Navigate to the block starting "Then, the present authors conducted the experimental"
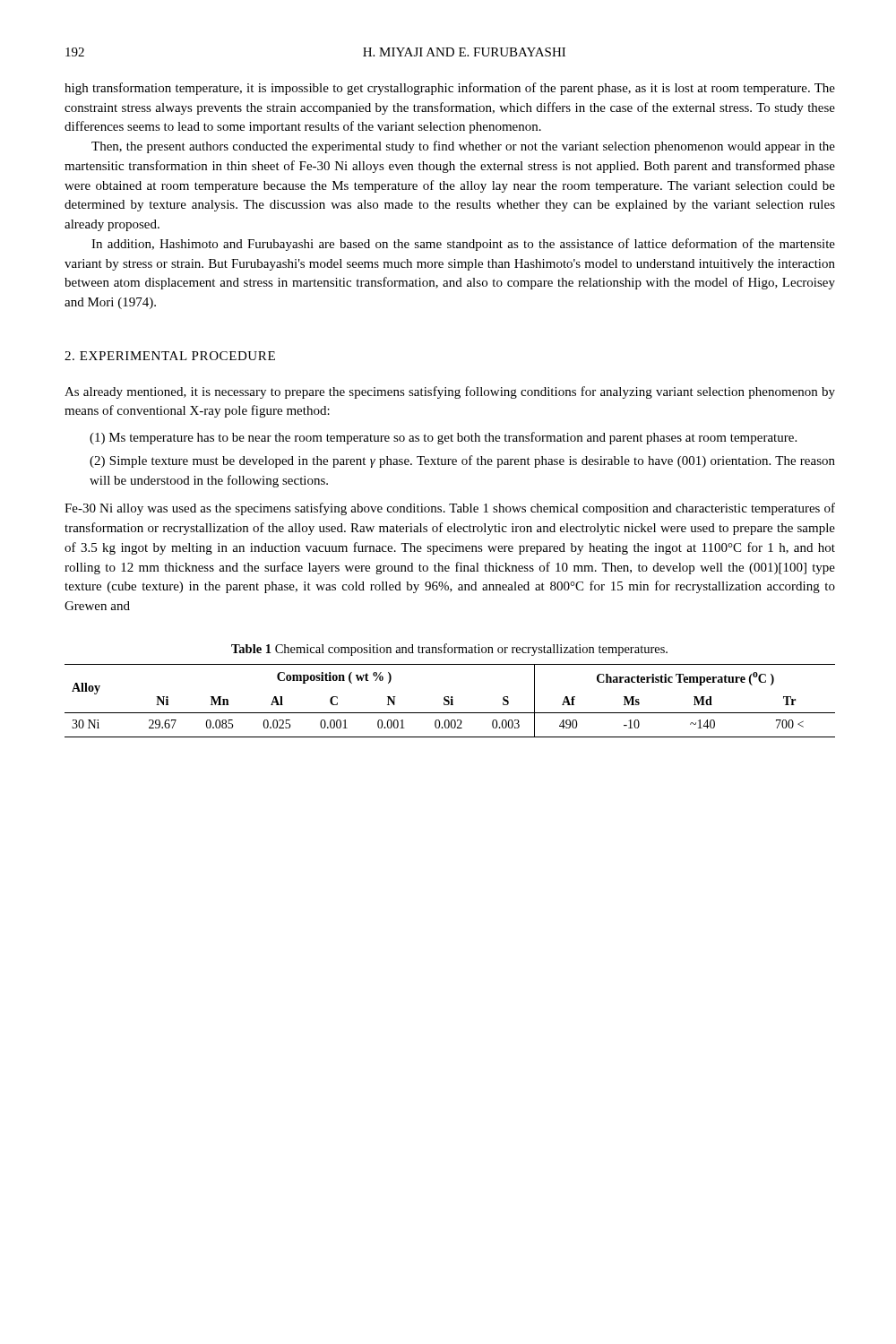Image resolution: width=896 pixels, height=1344 pixels. (x=450, y=185)
